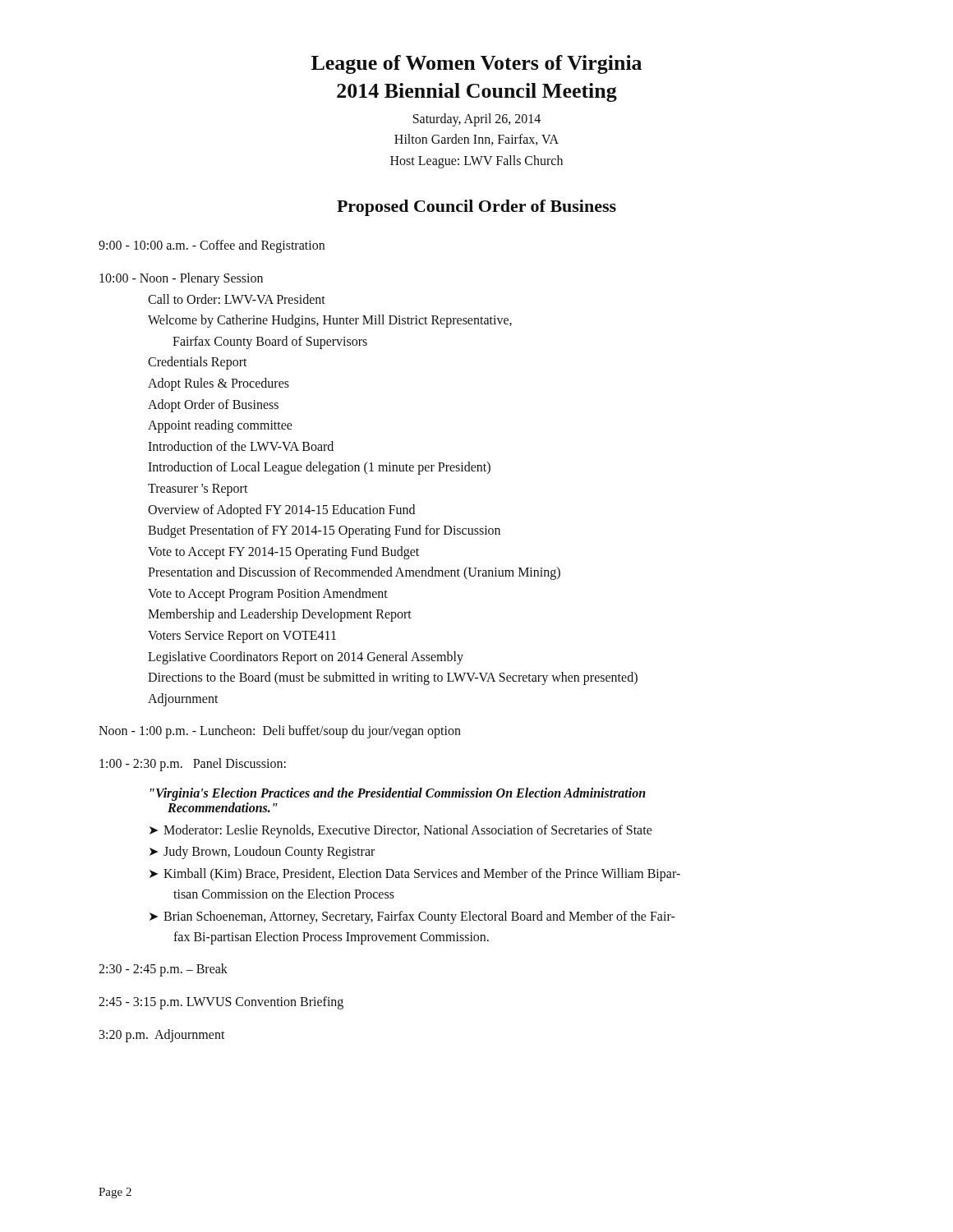Select the region starting "League of Women Voters of Virginia 2014 Biennial"
Screen dimensions: 1232x953
(x=476, y=110)
